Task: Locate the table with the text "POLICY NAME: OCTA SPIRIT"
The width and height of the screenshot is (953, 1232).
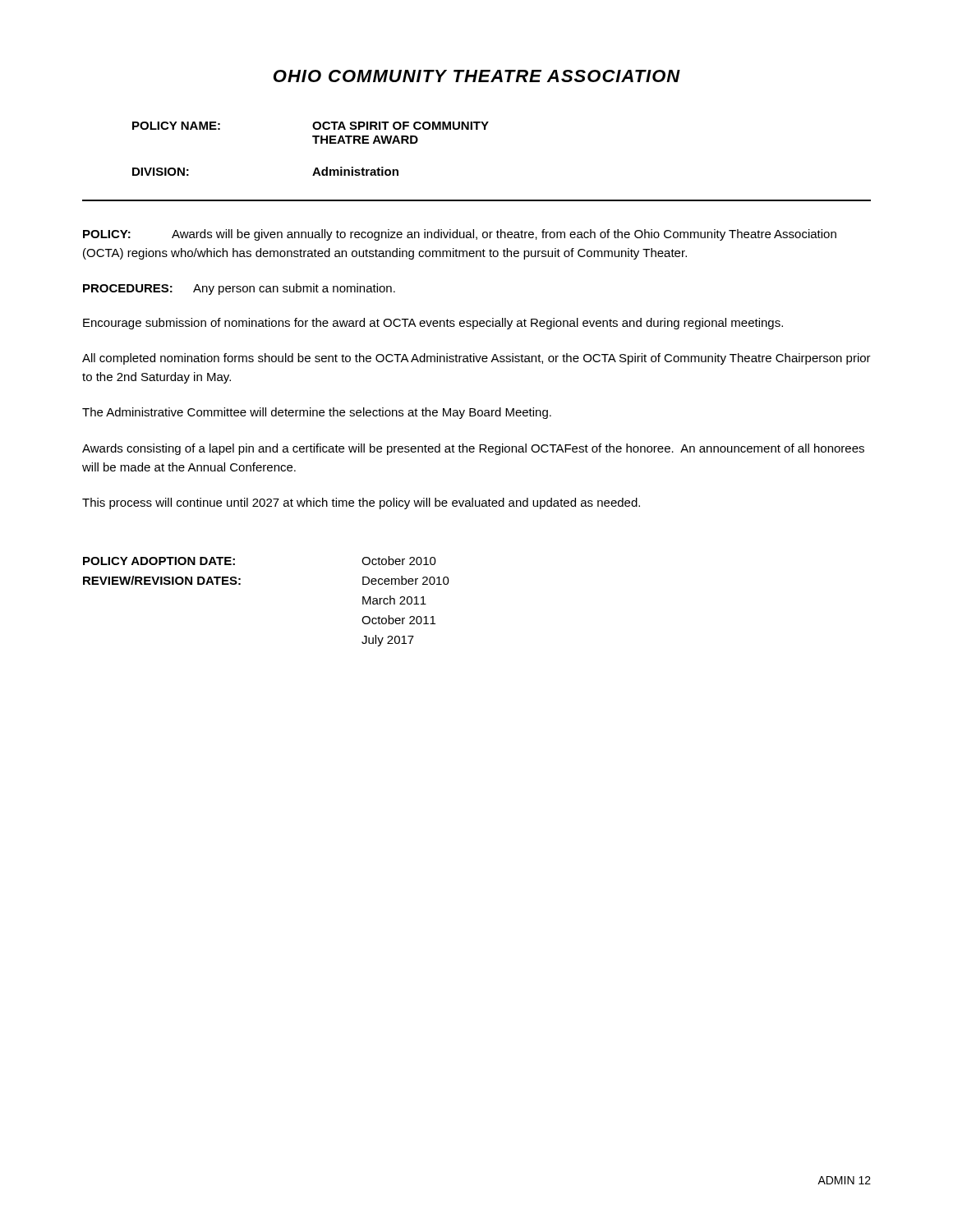Action: [x=476, y=148]
